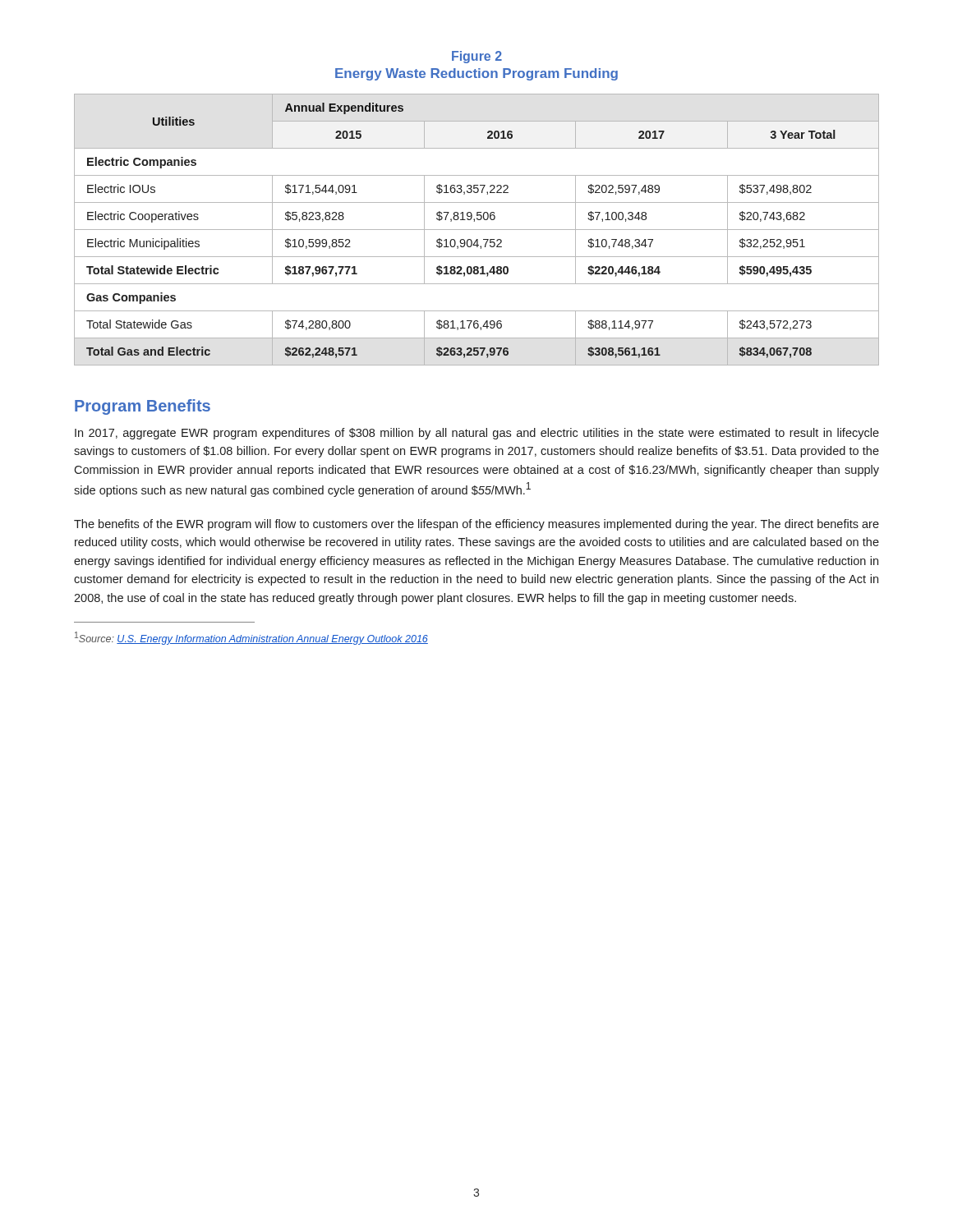Select the table

coord(476,230)
